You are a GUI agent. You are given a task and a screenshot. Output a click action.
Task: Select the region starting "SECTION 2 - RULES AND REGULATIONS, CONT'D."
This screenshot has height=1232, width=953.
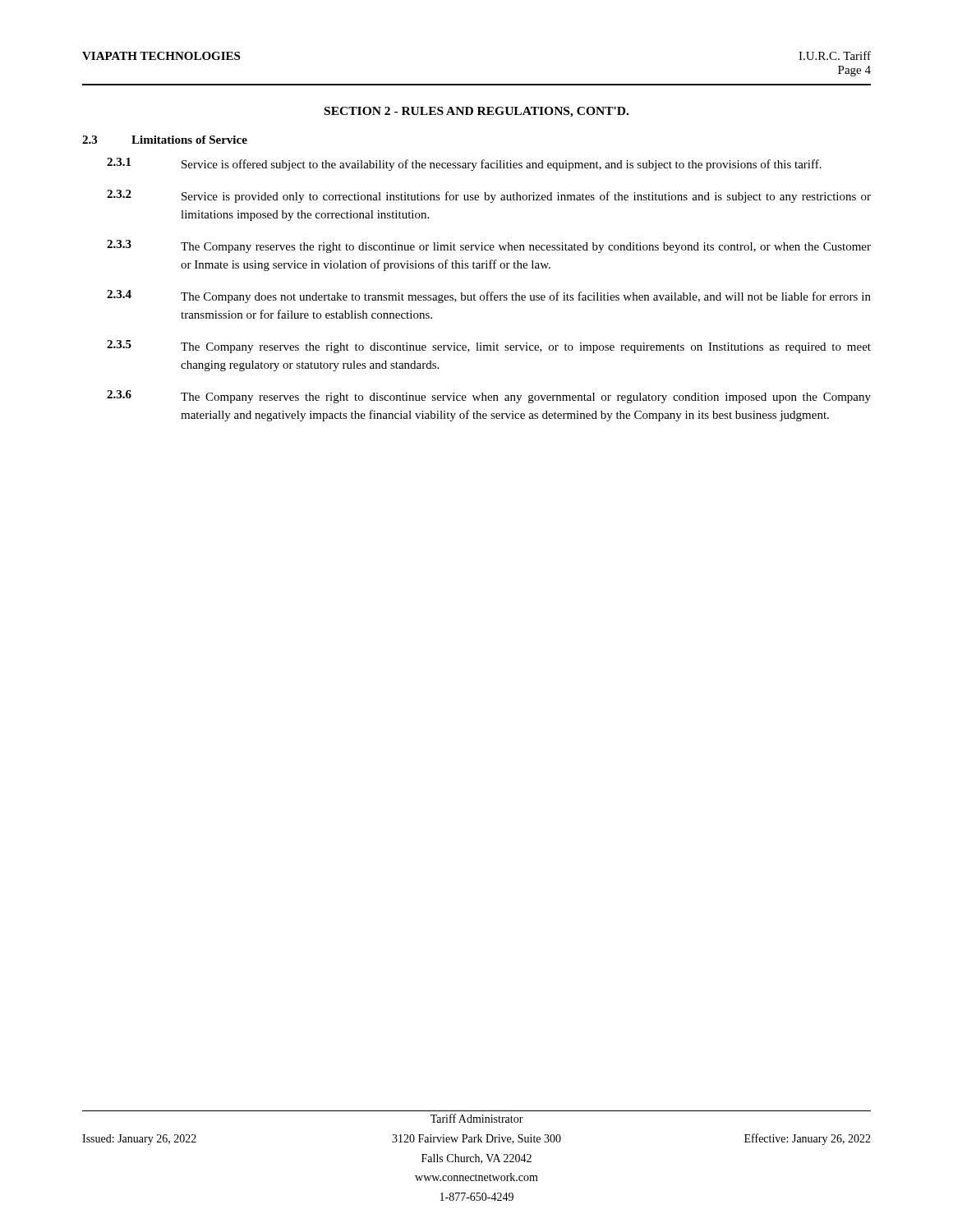476,110
